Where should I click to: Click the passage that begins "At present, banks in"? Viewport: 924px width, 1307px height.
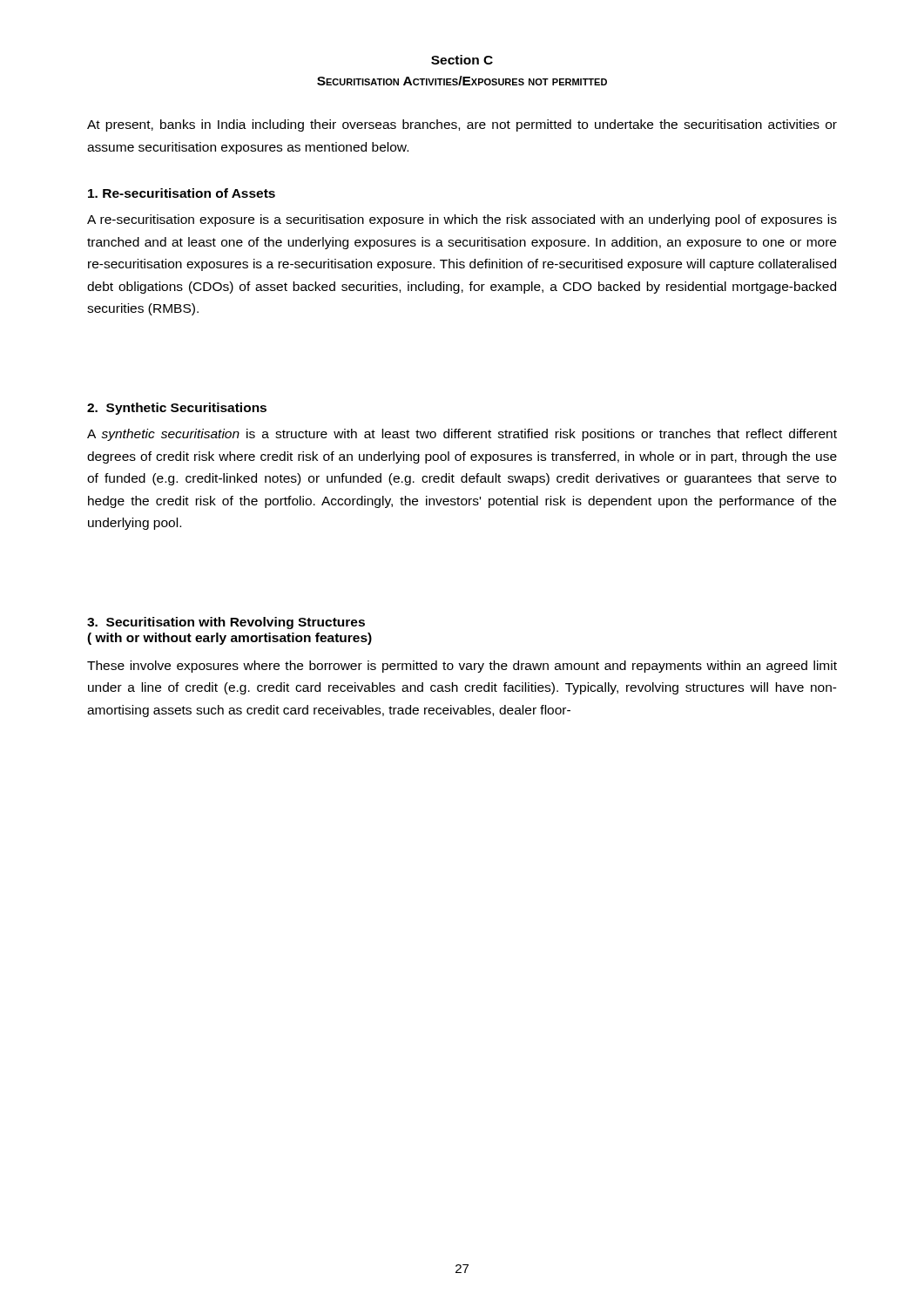coord(462,135)
